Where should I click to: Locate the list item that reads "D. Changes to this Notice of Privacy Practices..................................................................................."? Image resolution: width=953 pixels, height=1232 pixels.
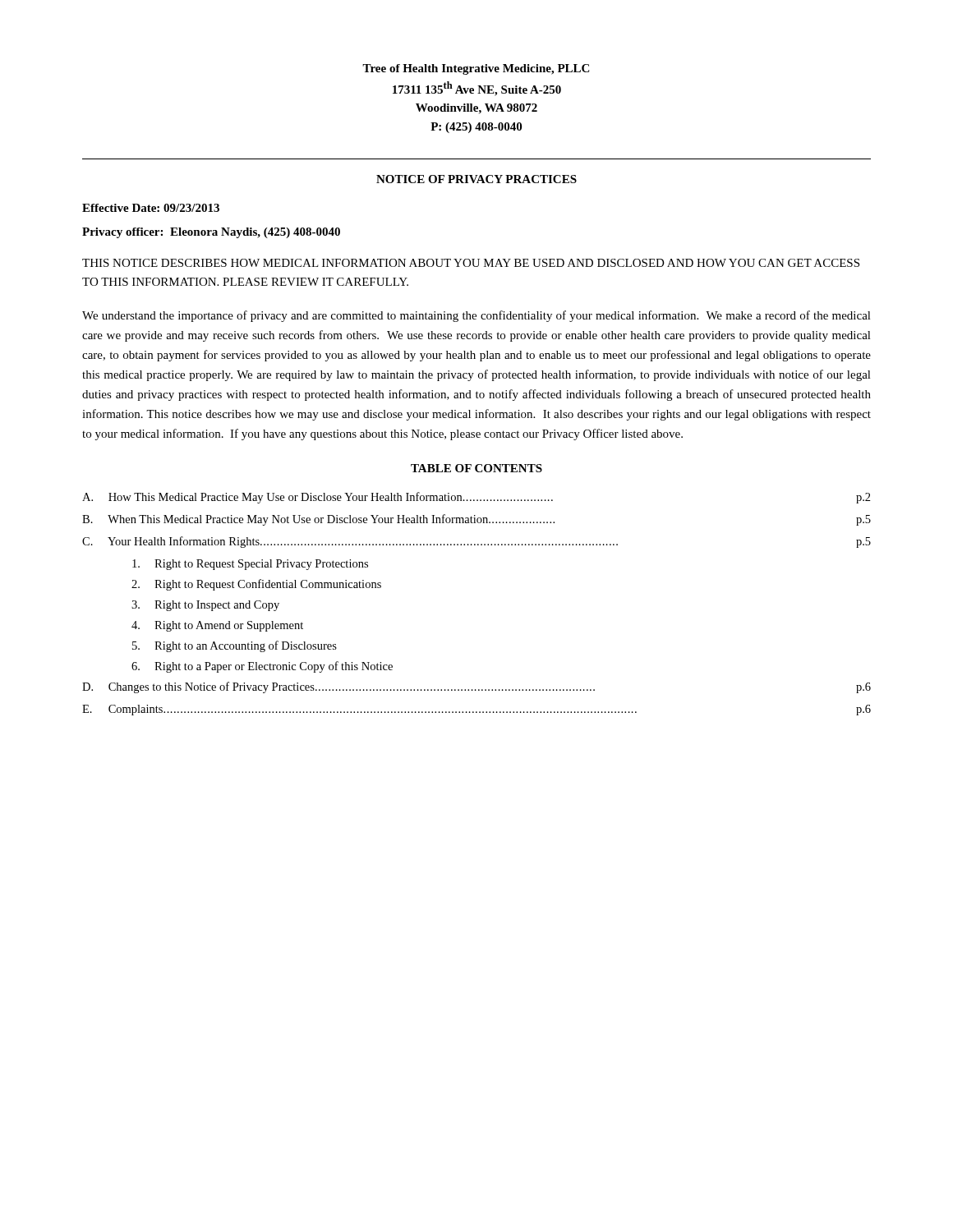pyautogui.click(x=476, y=687)
